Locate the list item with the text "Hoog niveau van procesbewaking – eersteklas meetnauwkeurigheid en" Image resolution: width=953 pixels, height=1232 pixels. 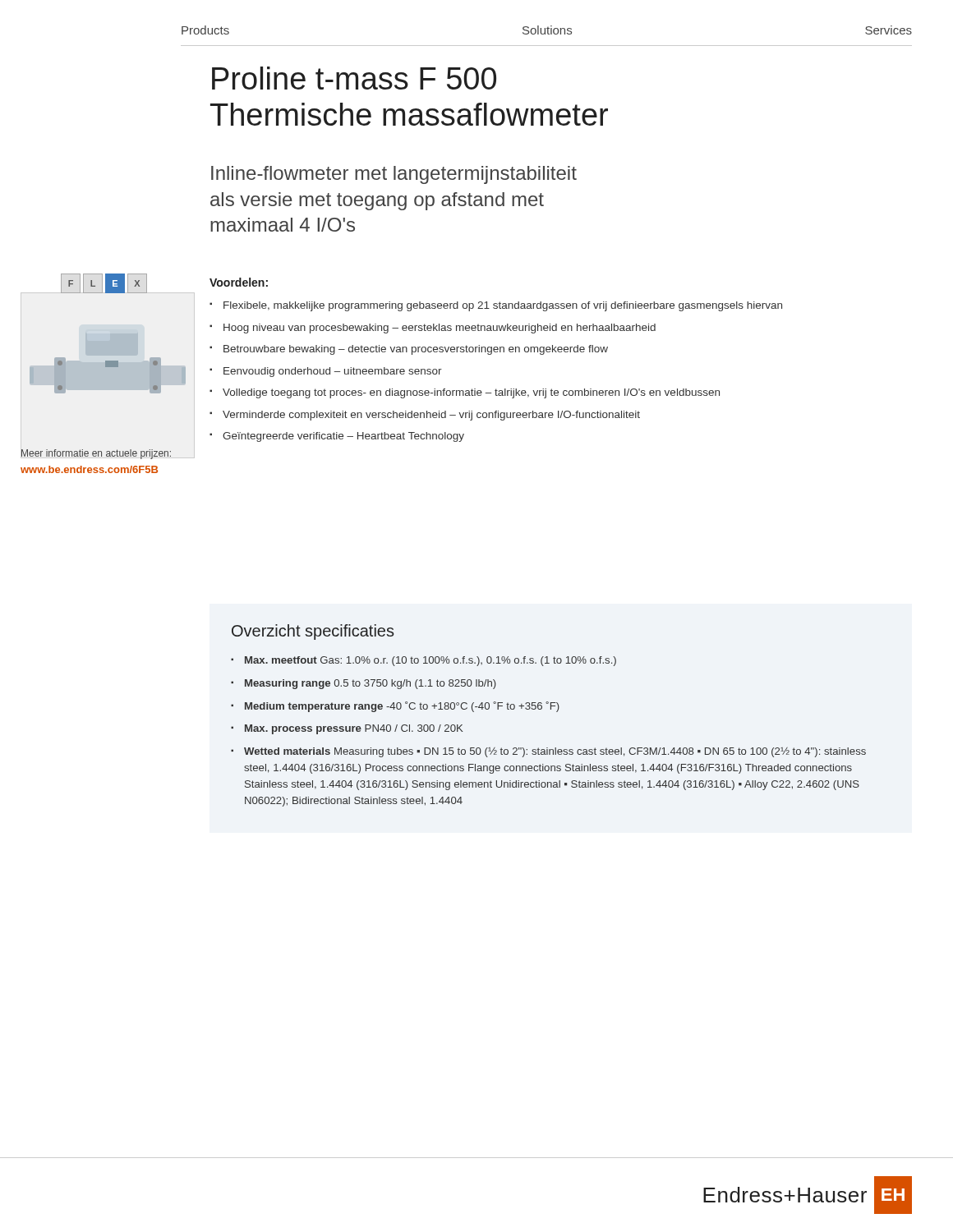click(439, 327)
